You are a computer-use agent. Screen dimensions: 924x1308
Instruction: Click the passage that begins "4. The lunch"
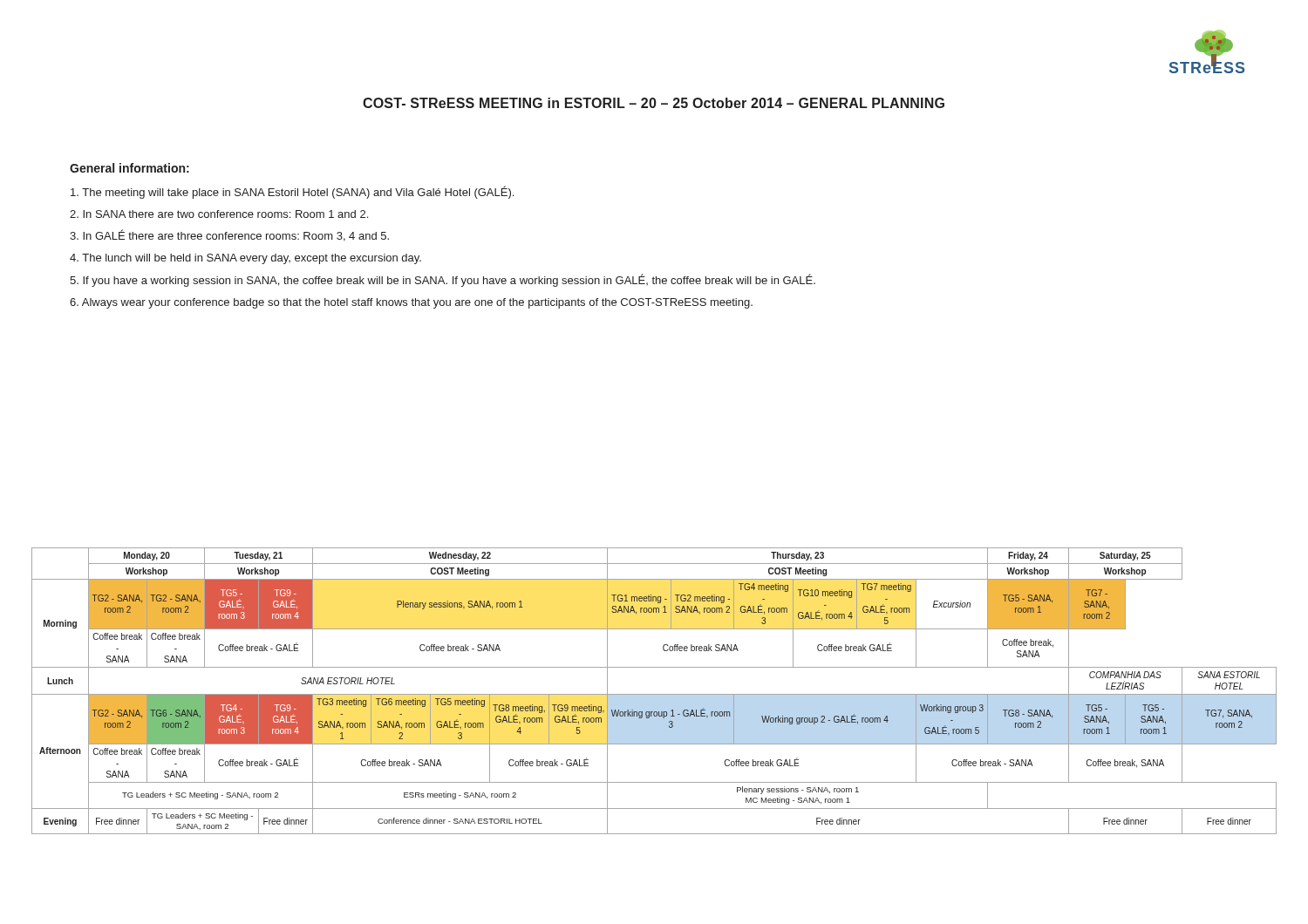pyautogui.click(x=246, y=258)
